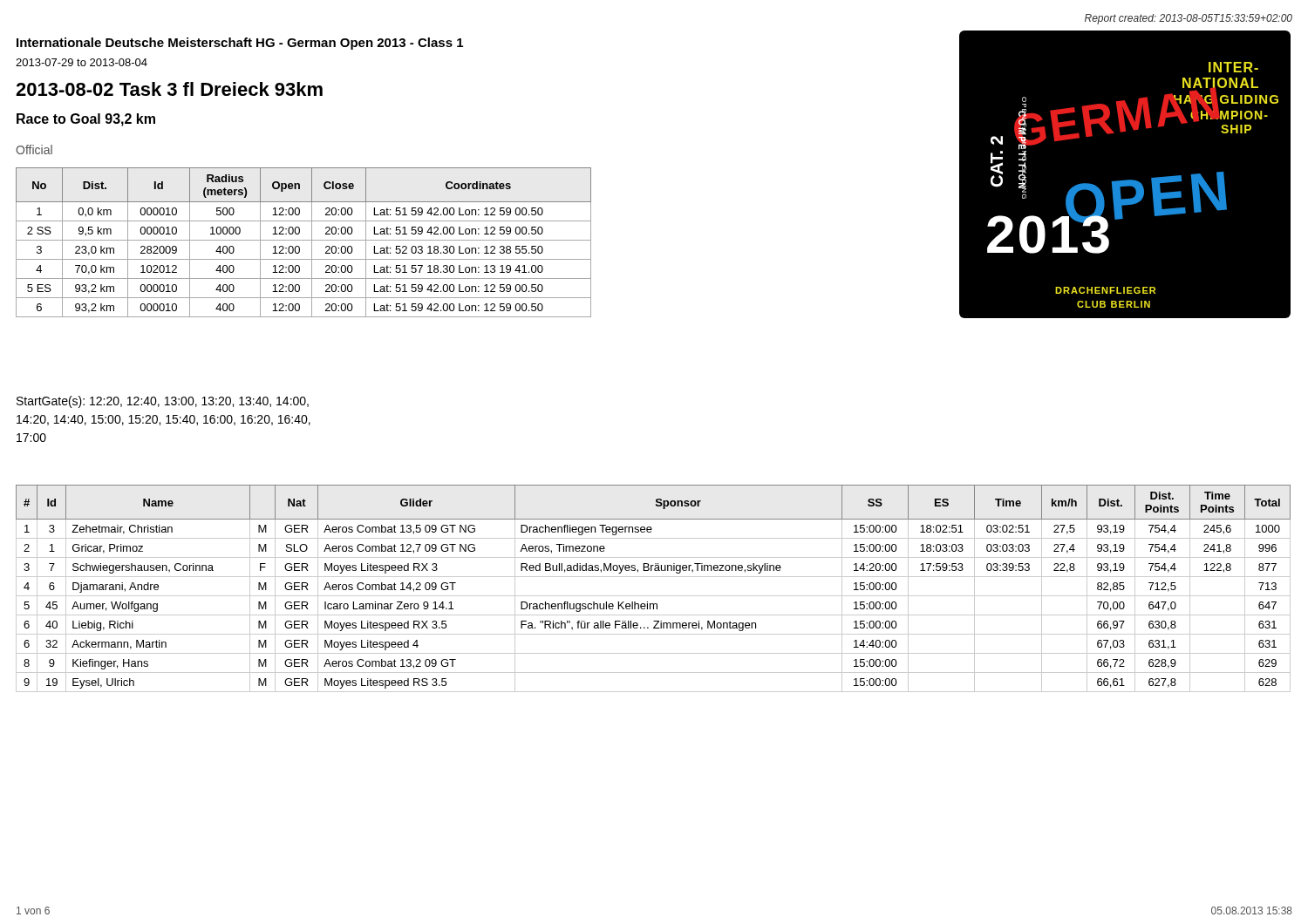
Task: Select the text block that reads "StartGate(s): 12:20, 12:40, 13:00, 13:20,"
Action: pyautogui.click(x=163, y=419)
